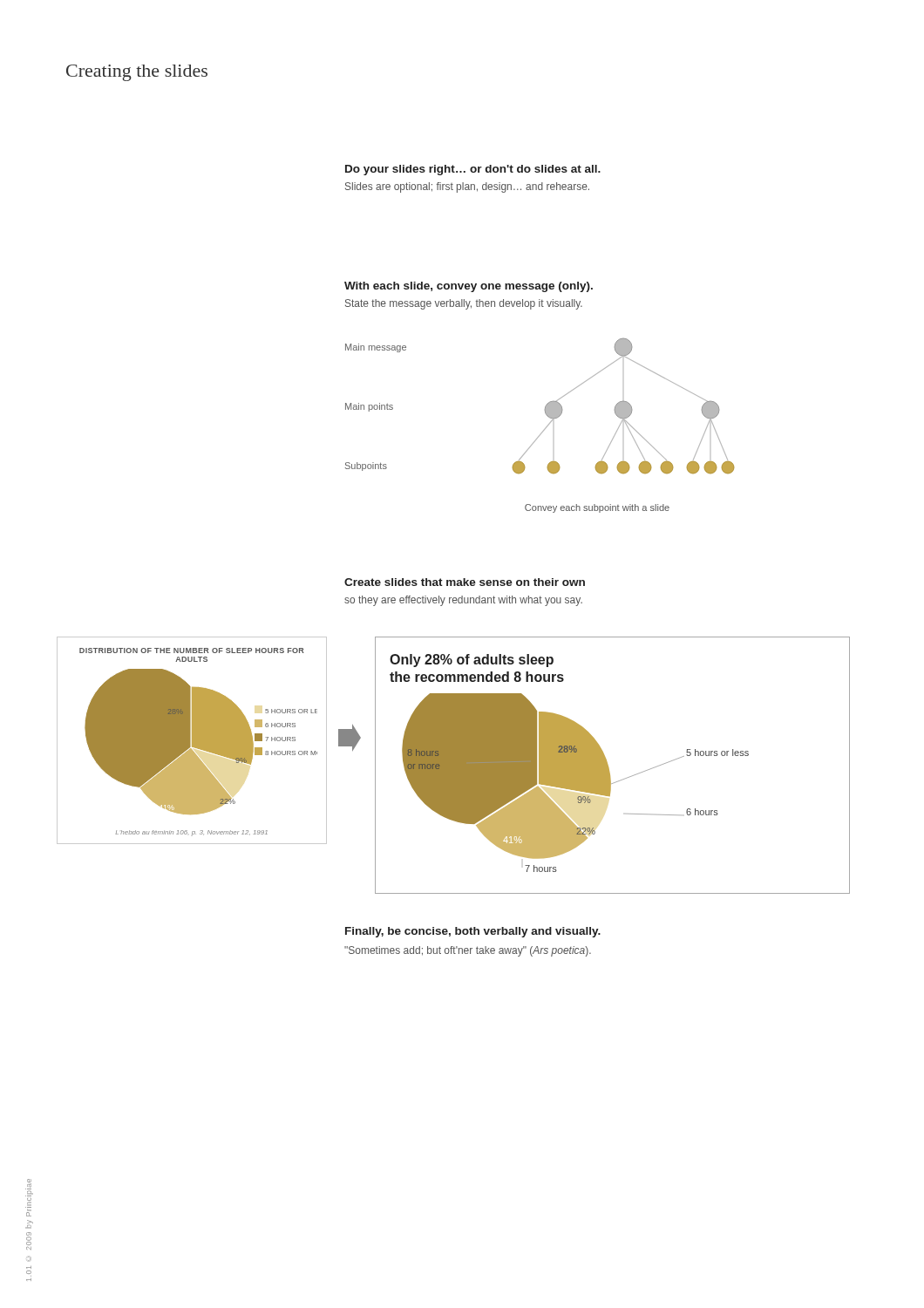Find the text block starting "Create slides that make sense on"
This screenshot has width=924, height=1308.
point(465,582)
